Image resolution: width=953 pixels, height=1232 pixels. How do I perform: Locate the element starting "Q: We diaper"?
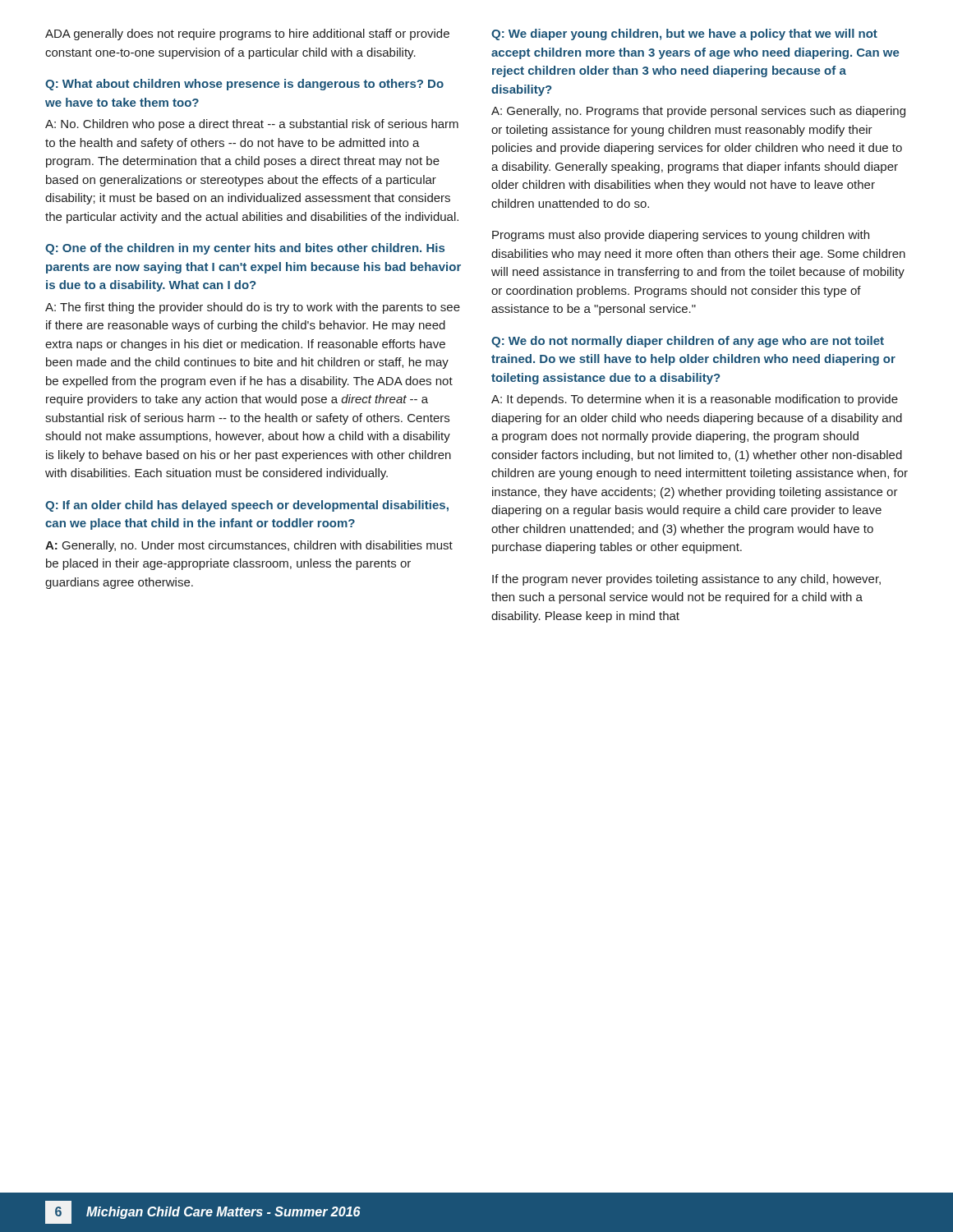tap(695, 61)
